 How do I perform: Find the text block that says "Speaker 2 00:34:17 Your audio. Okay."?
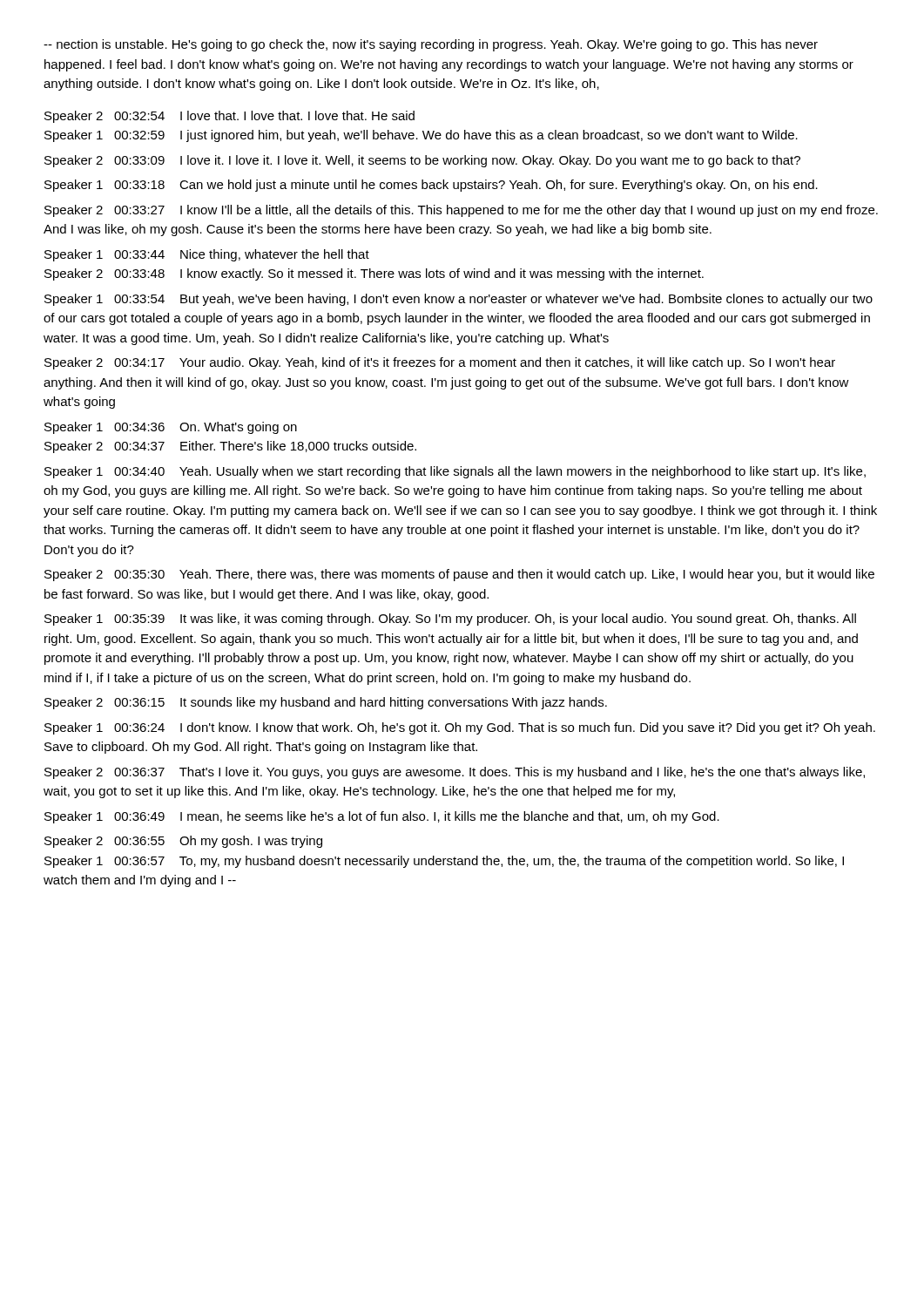pyautogui.click(x=446, y=382)
